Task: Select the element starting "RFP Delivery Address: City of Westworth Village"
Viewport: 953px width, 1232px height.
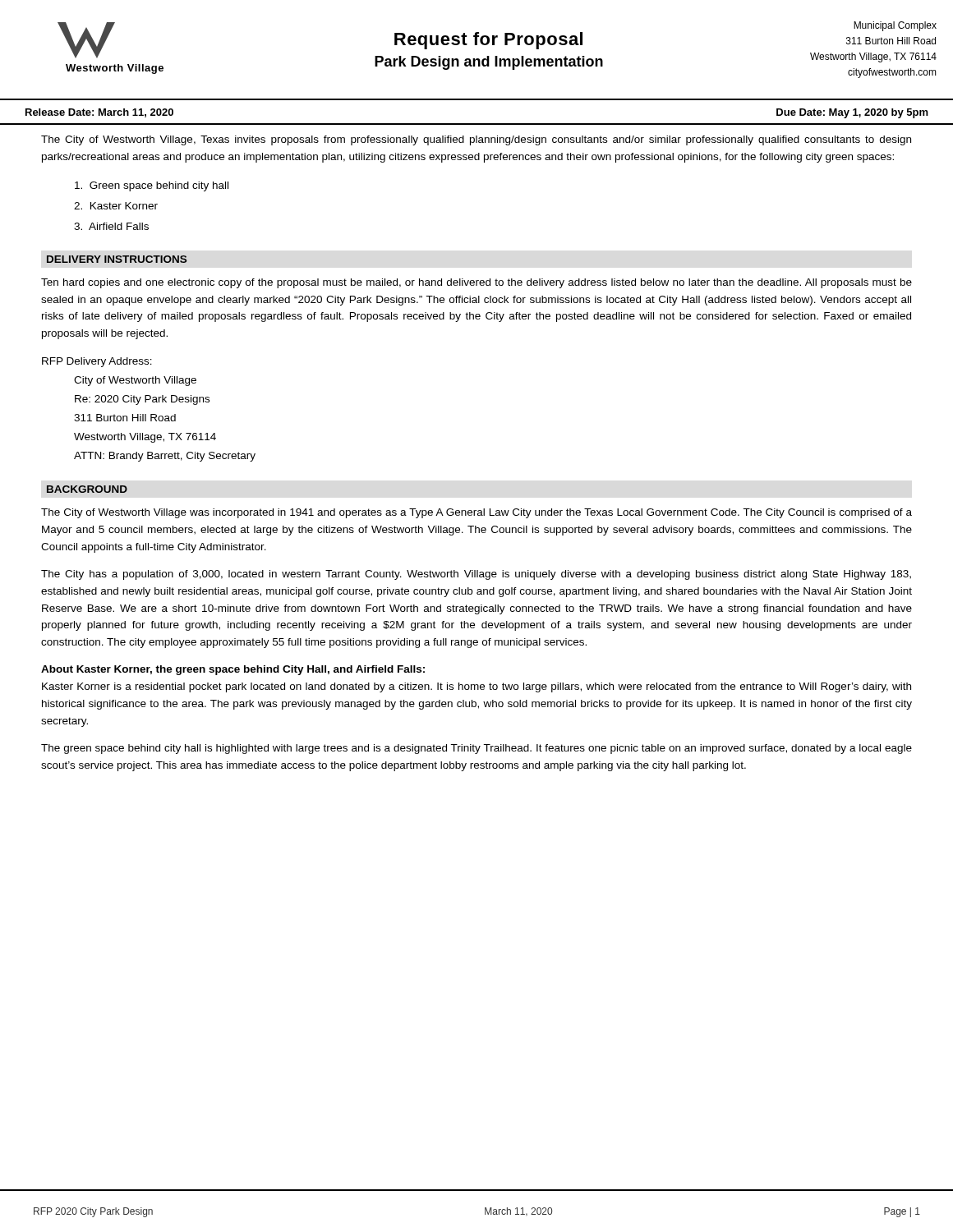Action: pos(97,362)
